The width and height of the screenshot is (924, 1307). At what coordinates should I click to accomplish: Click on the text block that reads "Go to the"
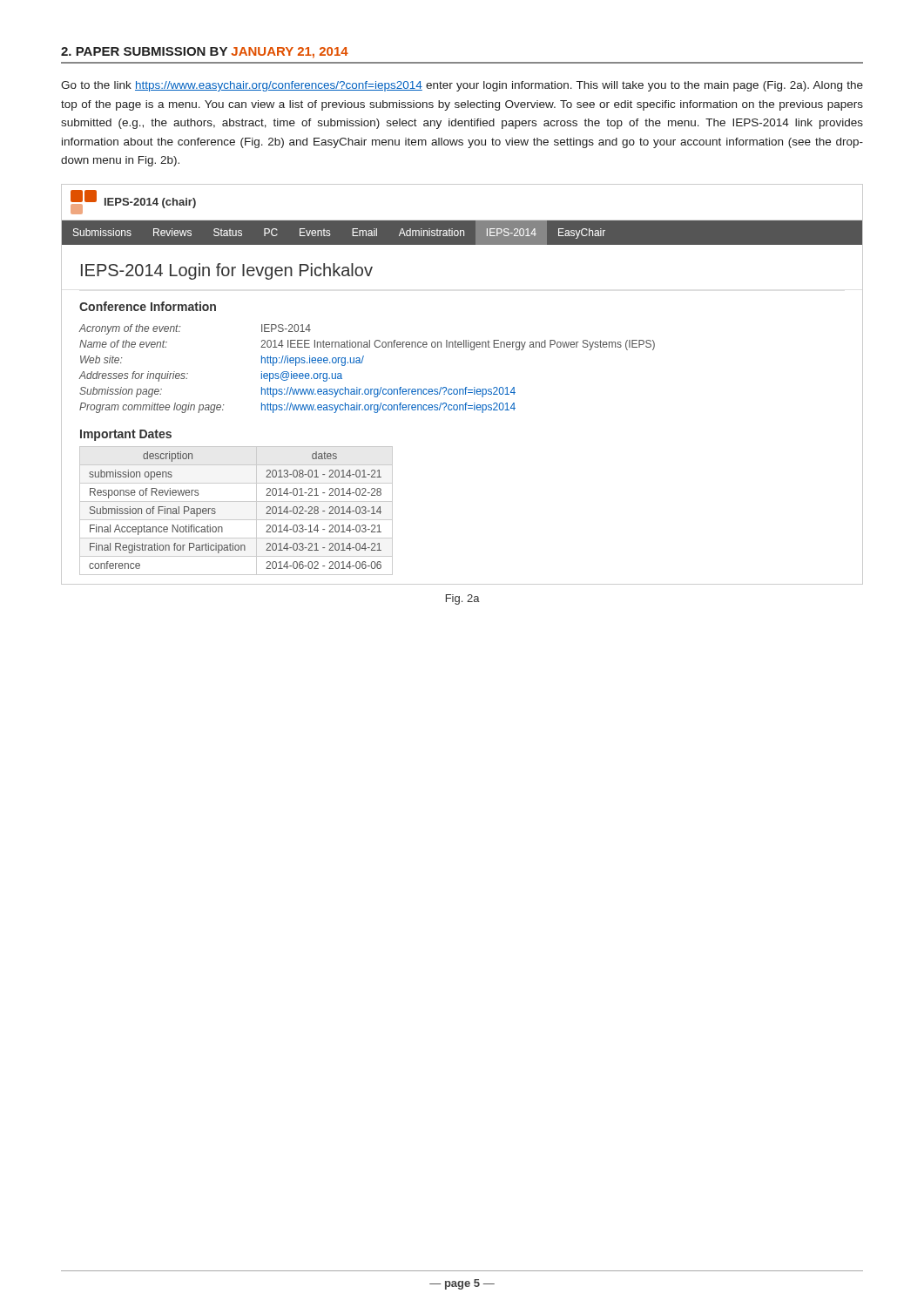point(462,123)
